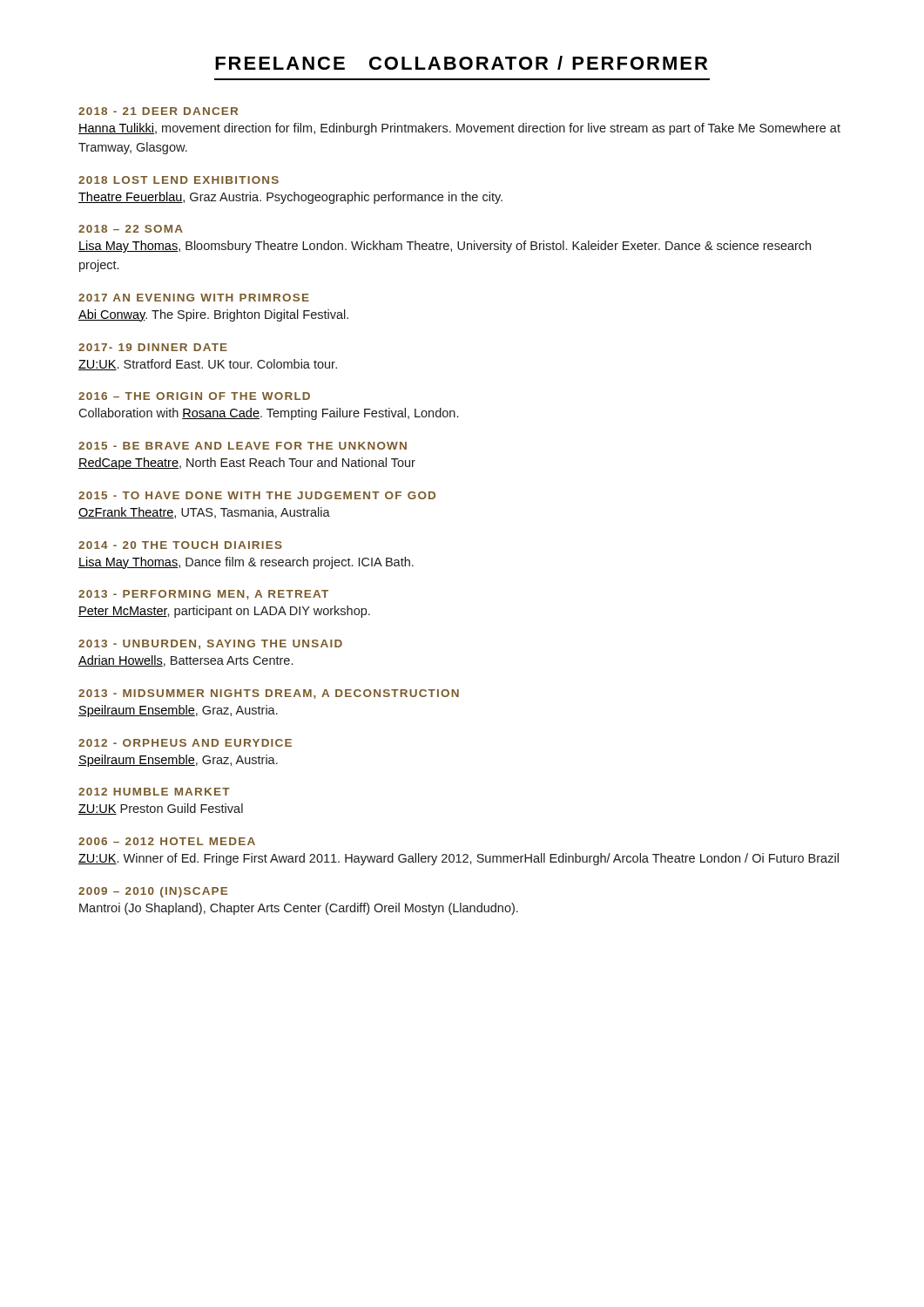Click on the region starting "2009 – 2010 (IN)SCAPE"
Screen dimensions: 1307x924
[154, 891]
